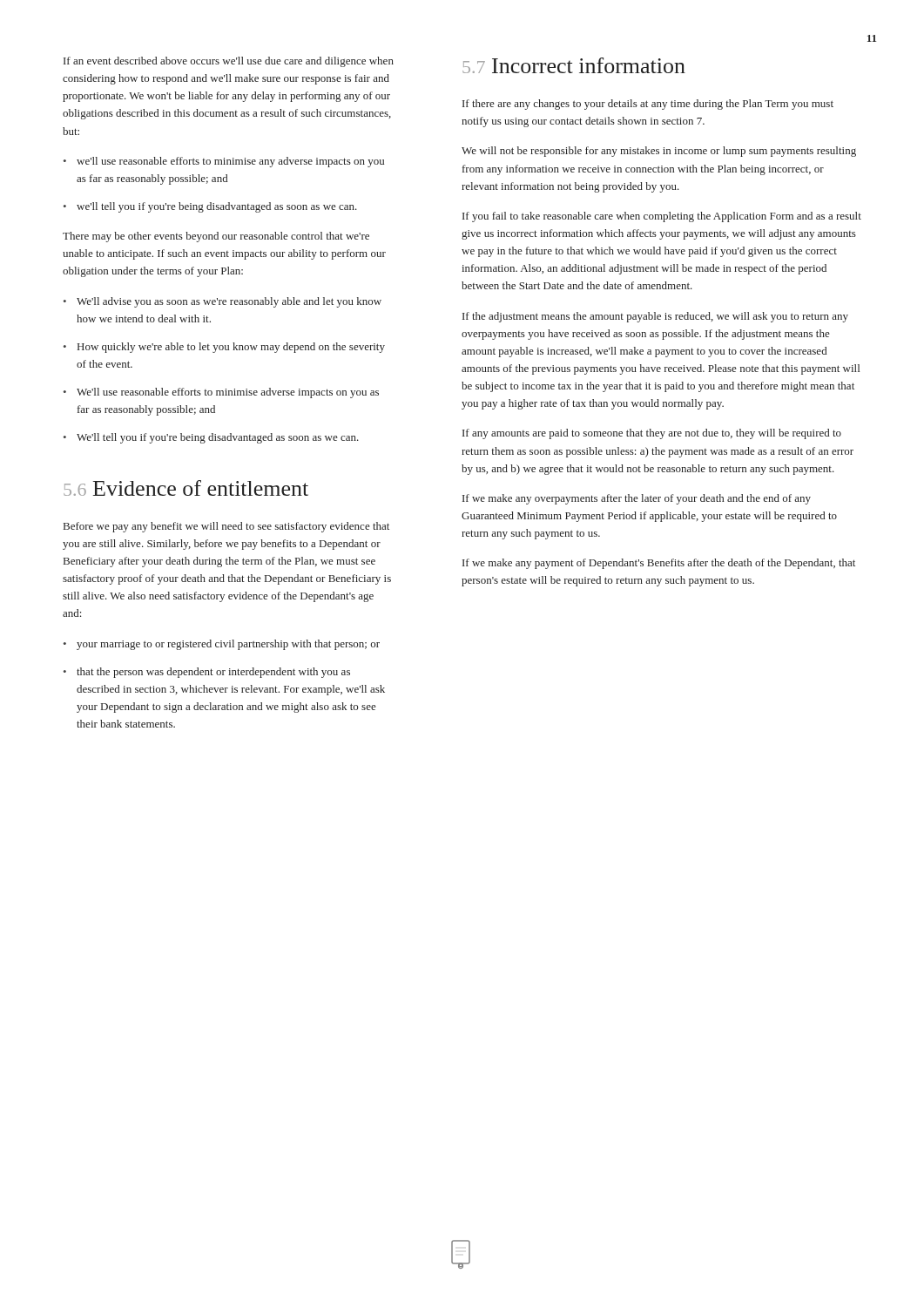Point to the block beginning "your marriage to or"

click(x=228, y=643)
